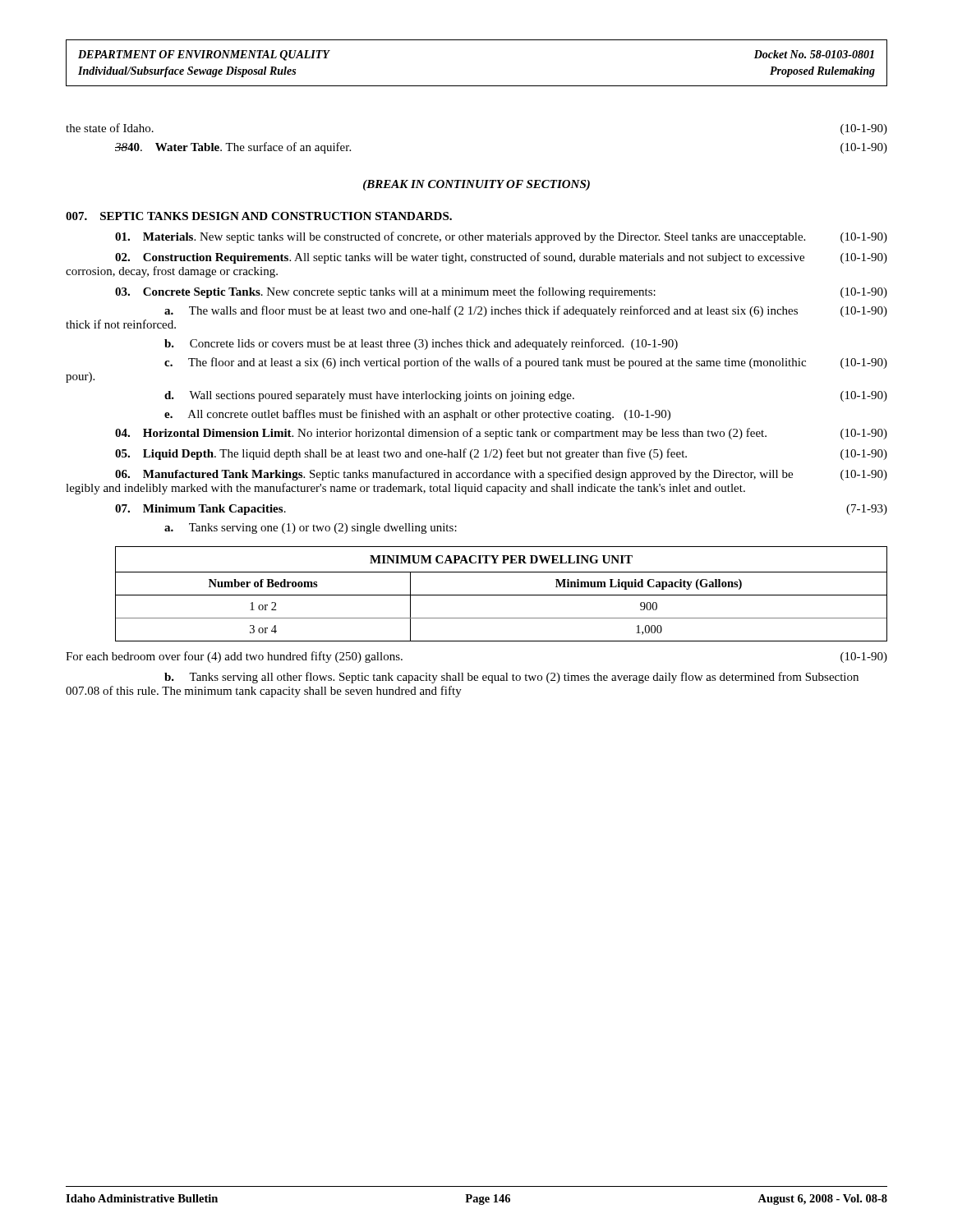Find the table that mentions "3 or 4"
Image resolution: width=953 pixels, height=1232 pixels.
(501, 594)
